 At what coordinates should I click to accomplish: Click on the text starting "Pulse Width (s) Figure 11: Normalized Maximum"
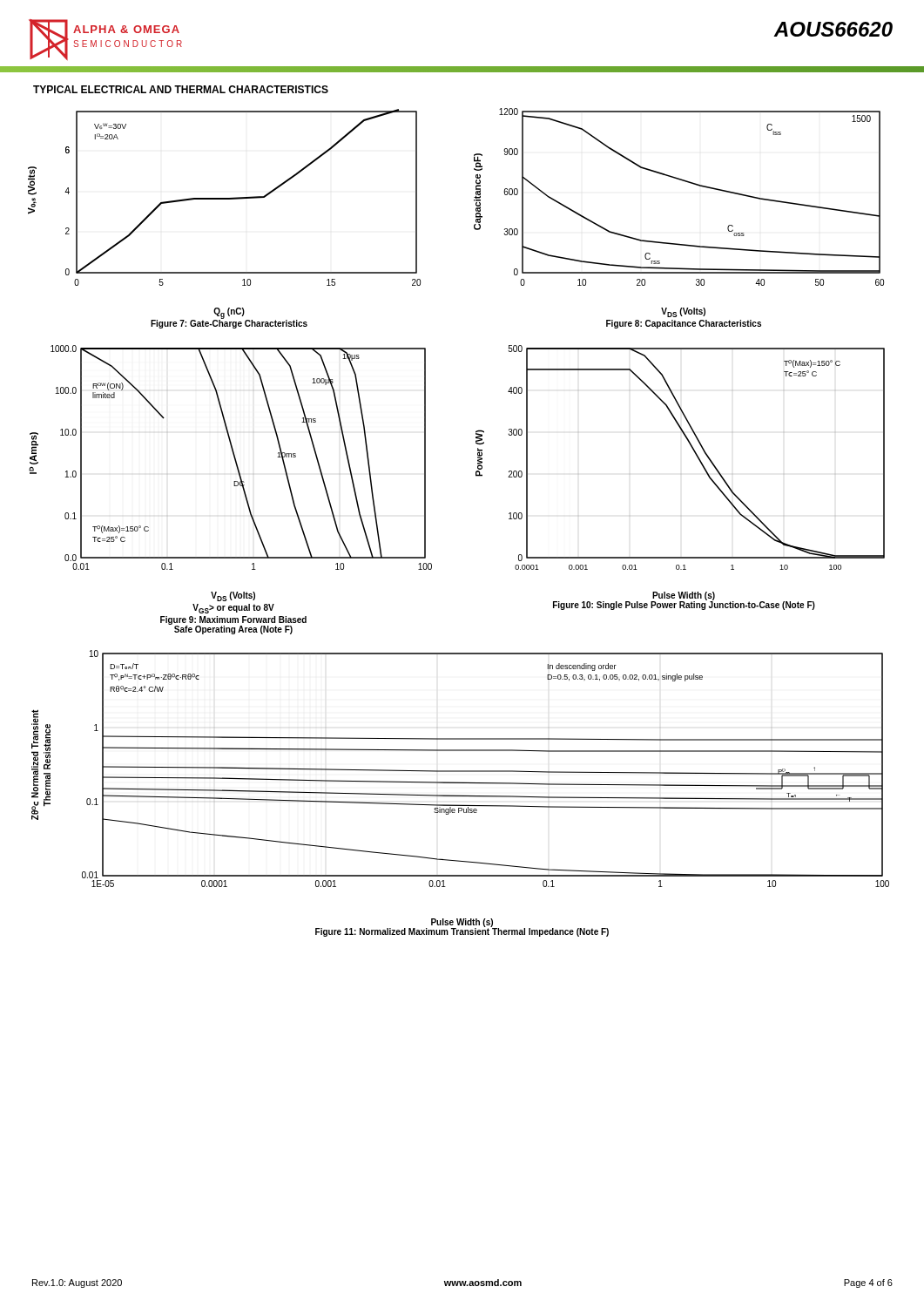(x=462, y=927)
